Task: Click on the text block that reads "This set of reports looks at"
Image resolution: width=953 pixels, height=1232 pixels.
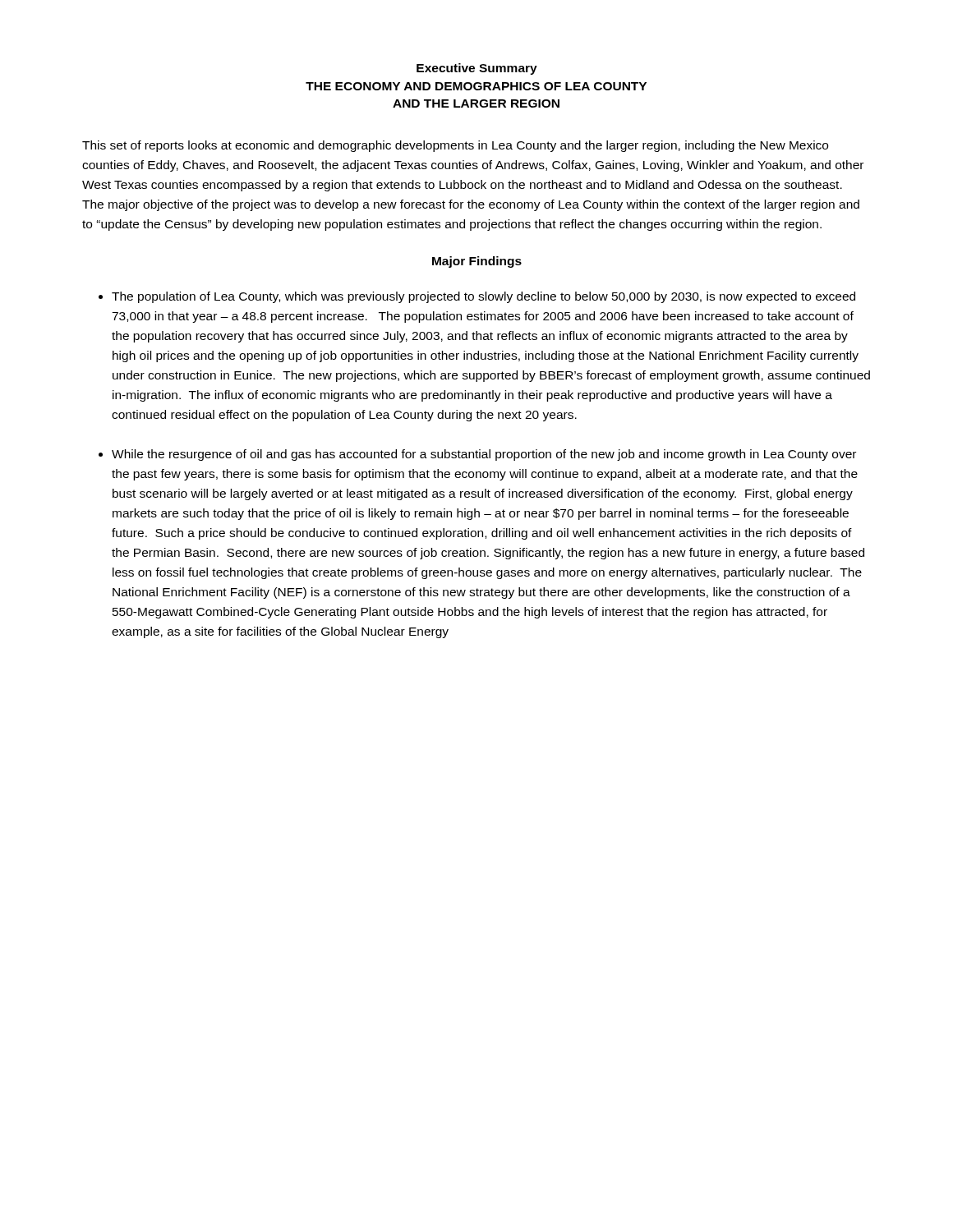Action: (473, 184)
